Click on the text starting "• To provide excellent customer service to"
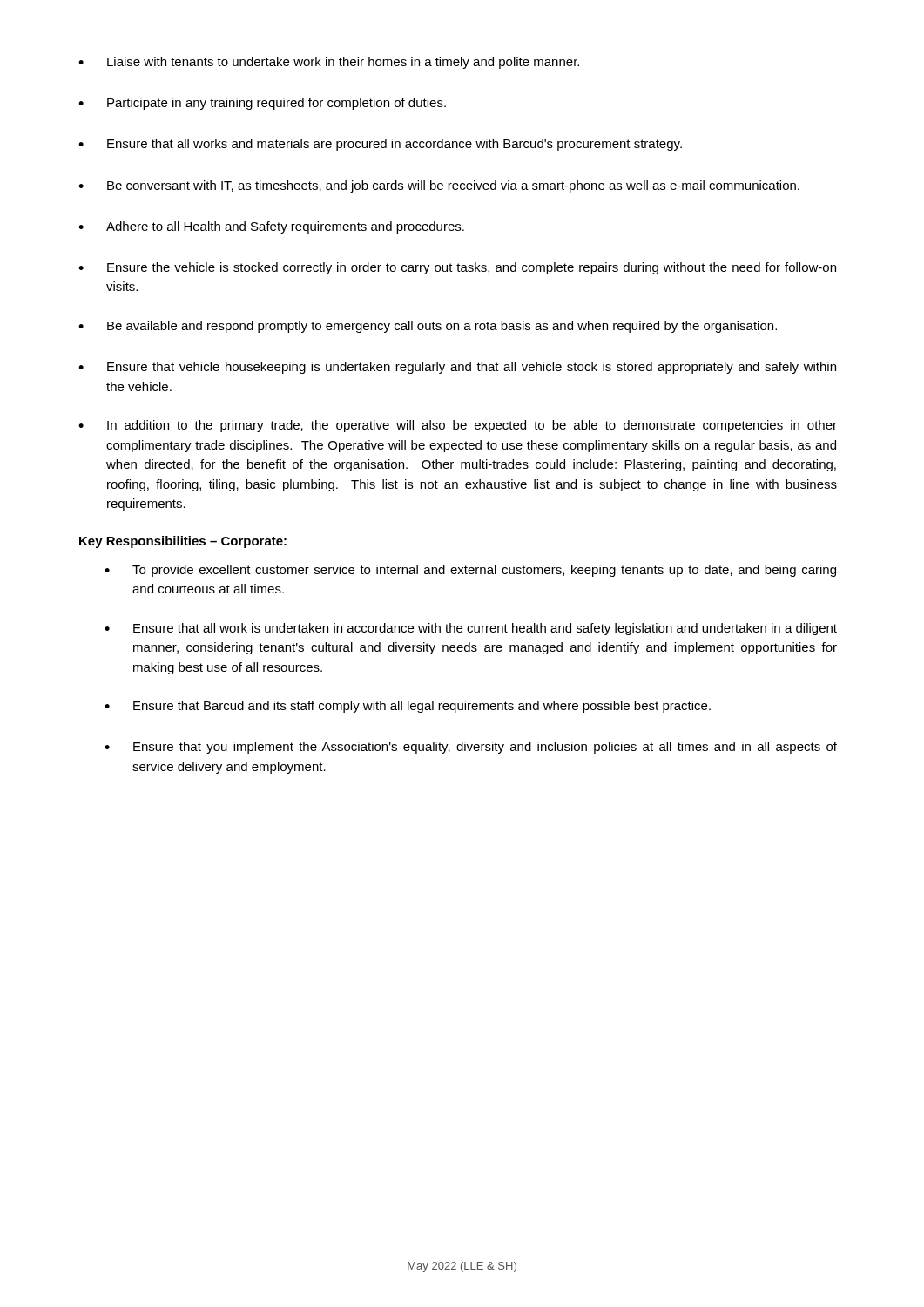924x1307 pixels. (x=471, y=580)
